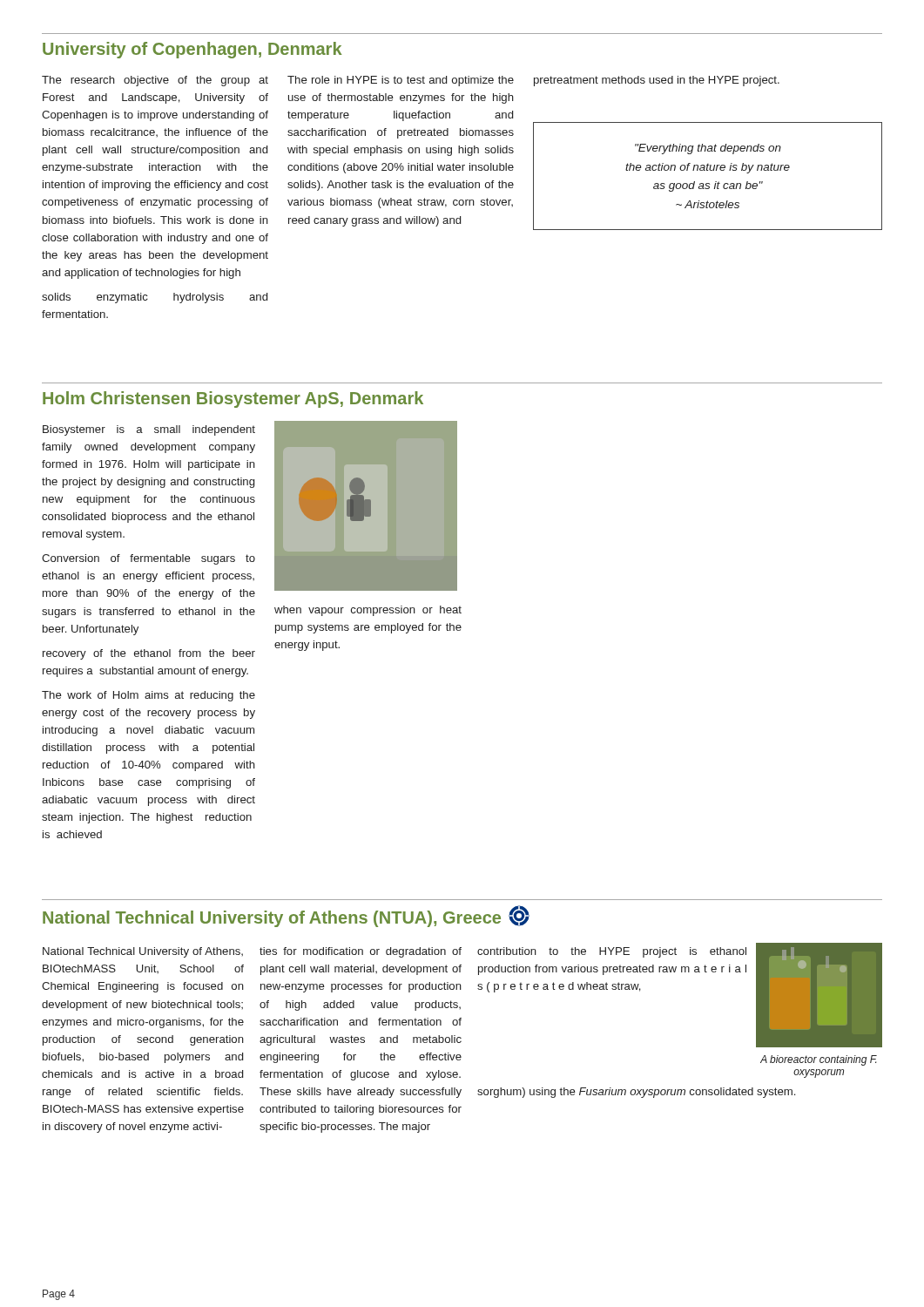
Task: Locate the passage starting "pretreatment methods used in the HYPE project."
Action: coord(708,80)
